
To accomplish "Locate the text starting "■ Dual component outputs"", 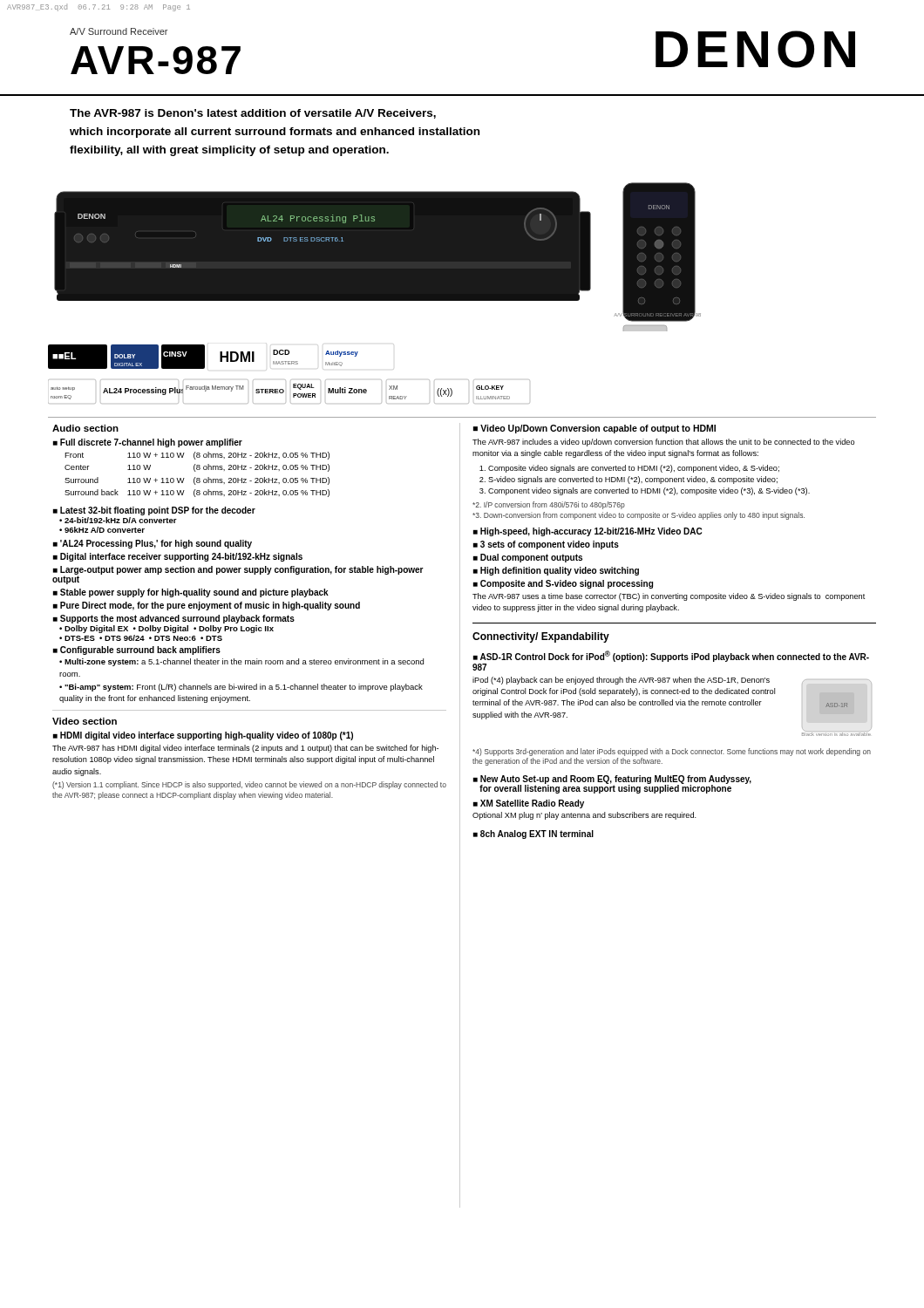I will click(528, 557).
